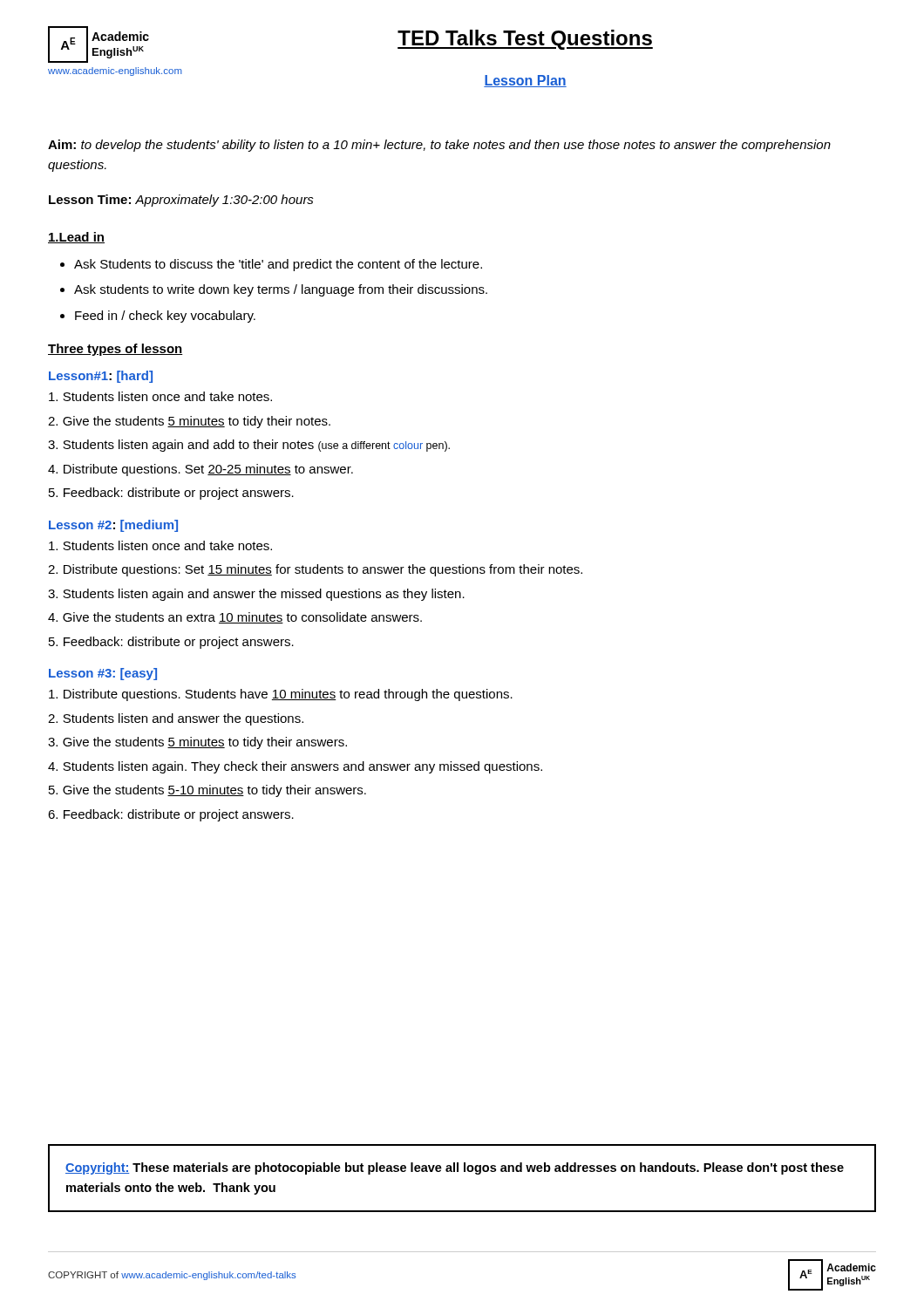Screen dimensions: 1308x924
Task: Click on the block starting "Copyright: These materials are photocopiable but"
Action: (455, 1177)
